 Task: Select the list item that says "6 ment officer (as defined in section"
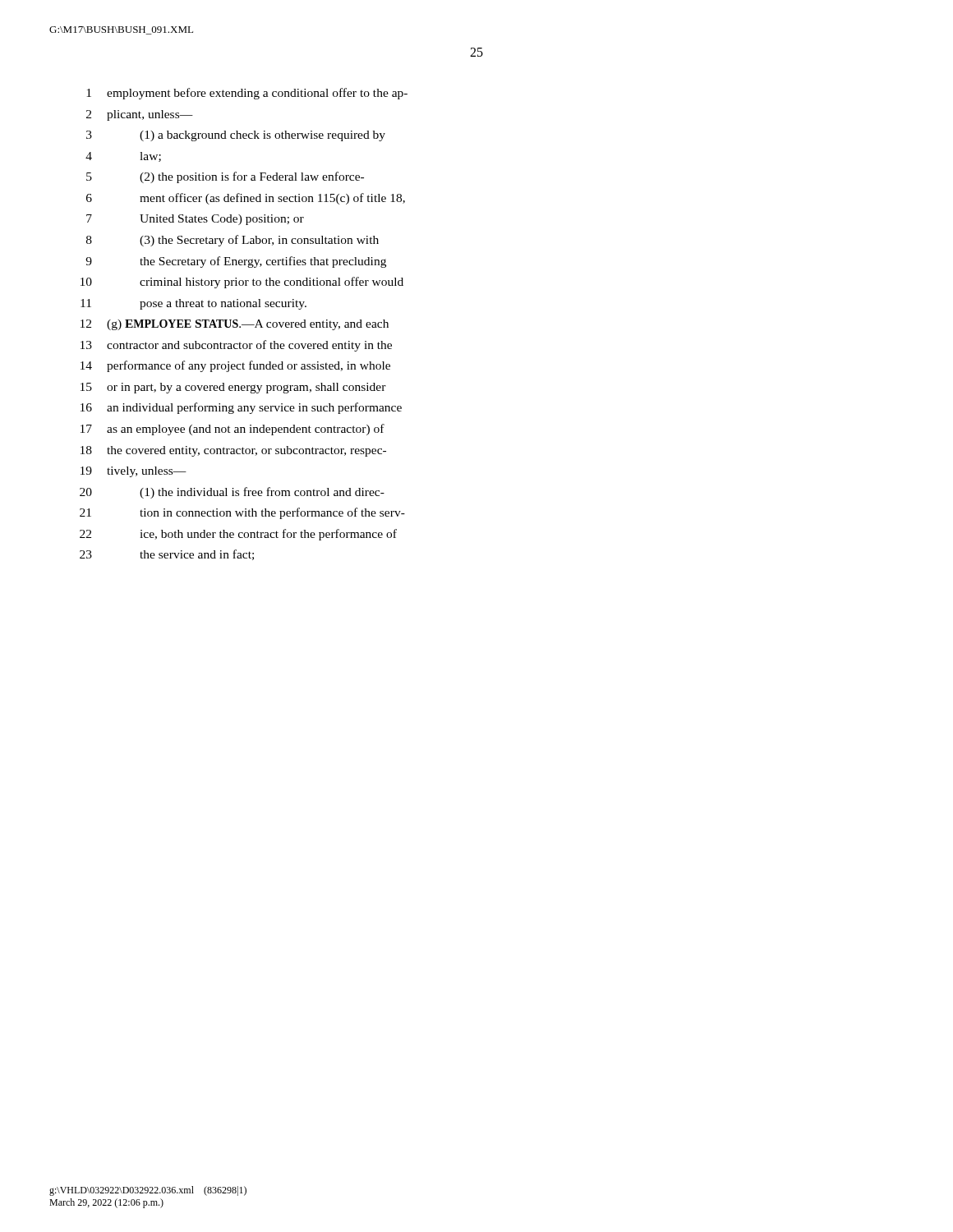coord(246,199)
